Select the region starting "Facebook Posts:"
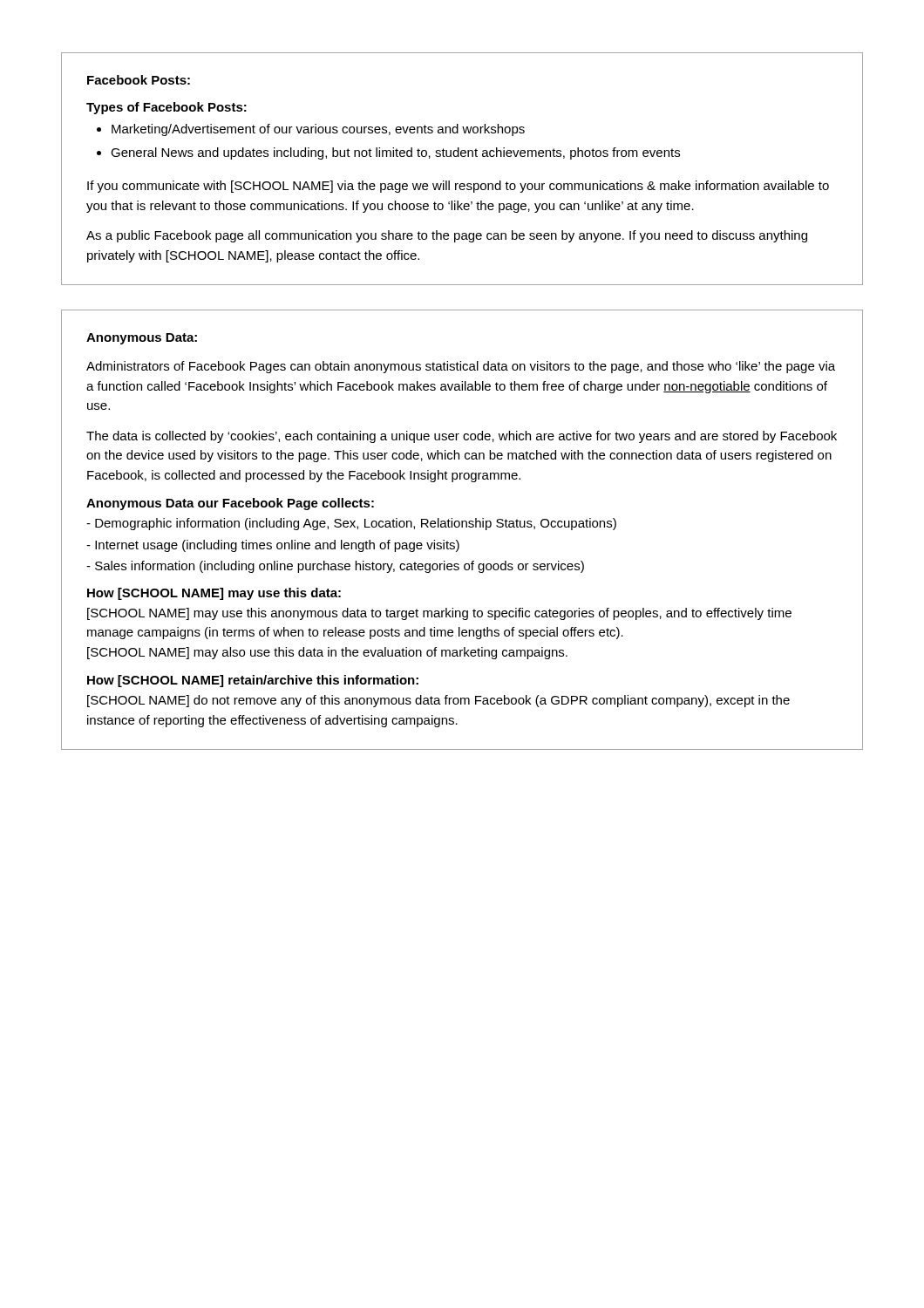The width and height of the screenshot is (924, 1308). (x=139, y=80)
